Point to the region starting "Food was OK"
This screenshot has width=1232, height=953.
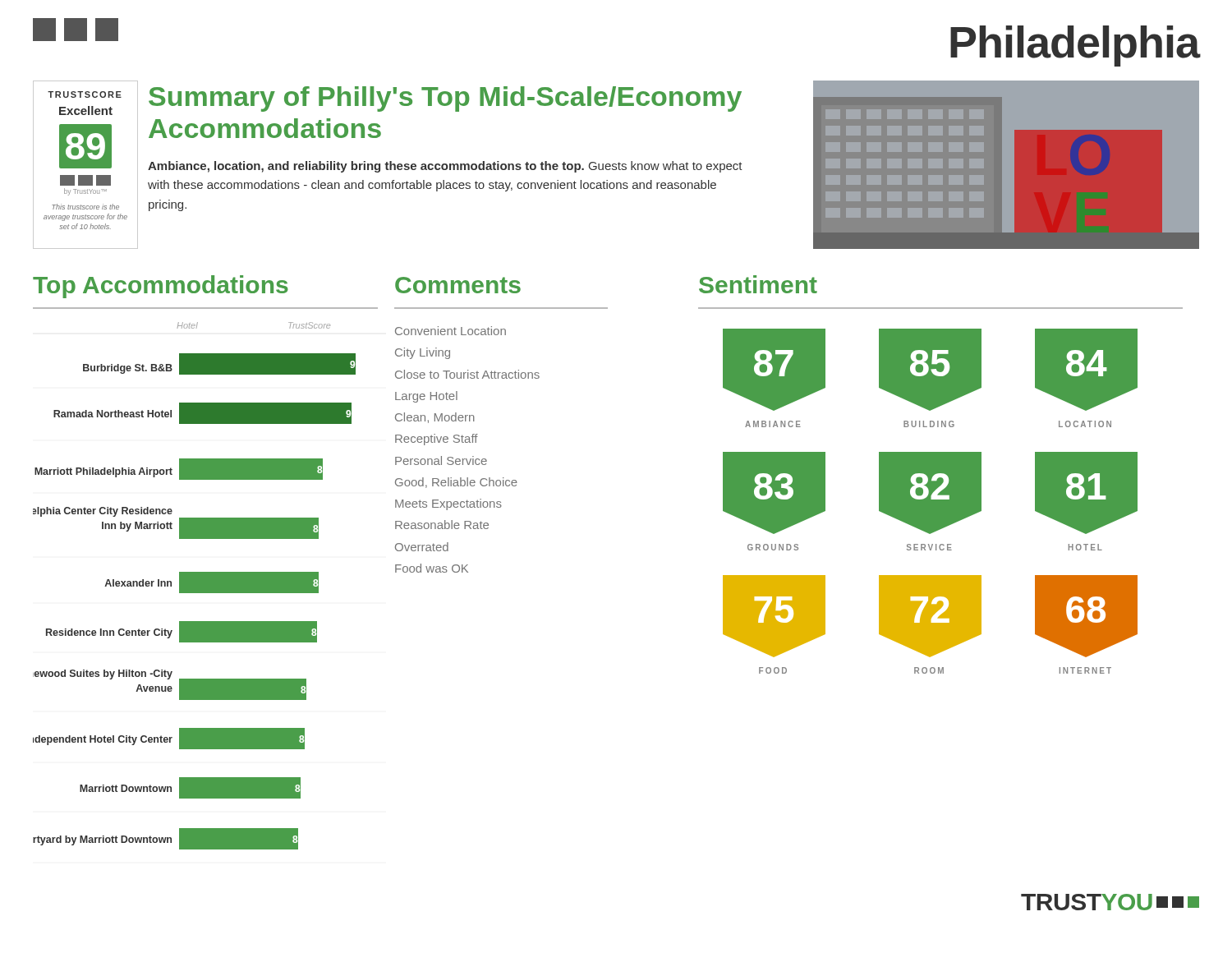point(432,568)
